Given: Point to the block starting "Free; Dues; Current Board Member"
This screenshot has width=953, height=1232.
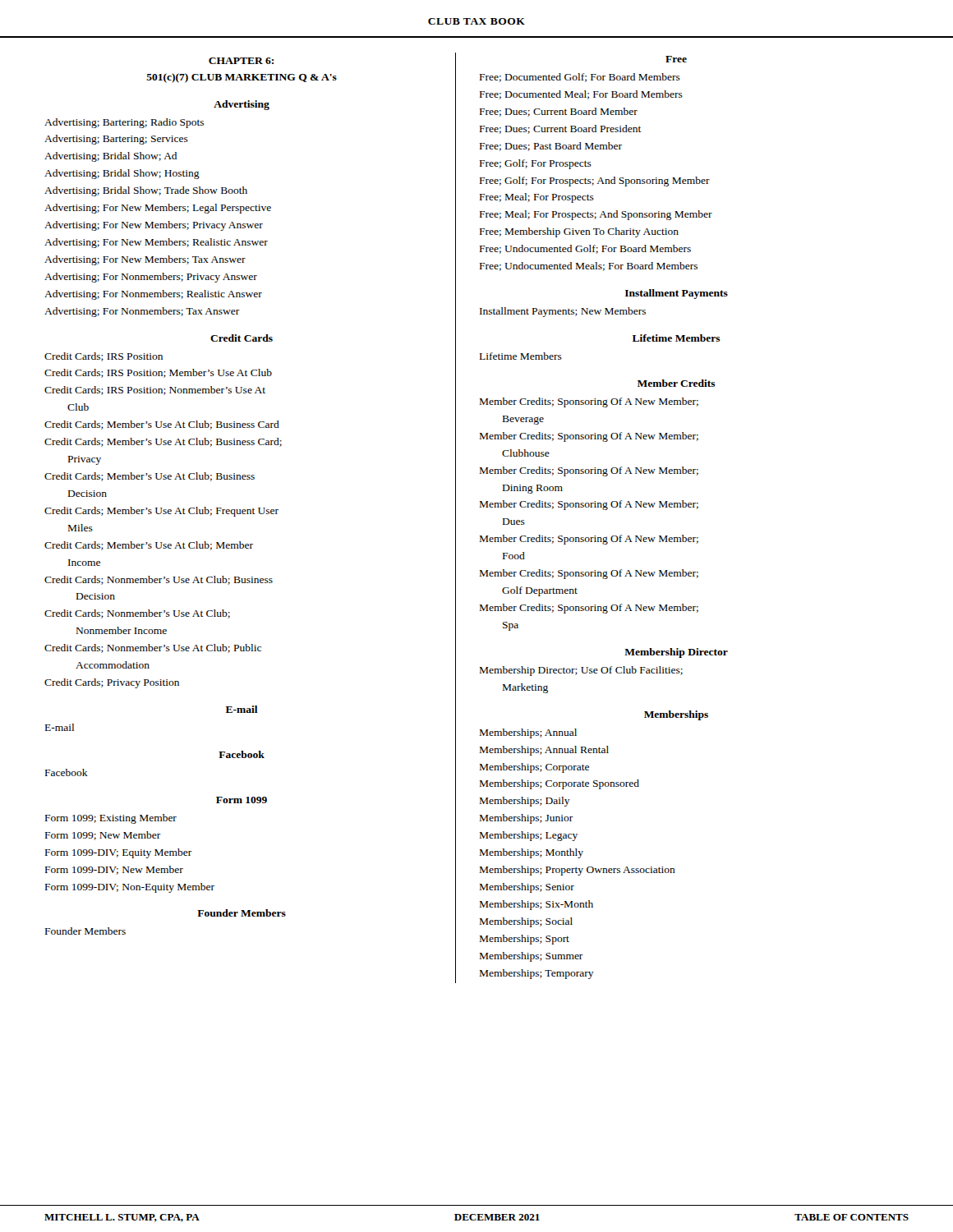Looking at the screenshot, I should point(558,111).
